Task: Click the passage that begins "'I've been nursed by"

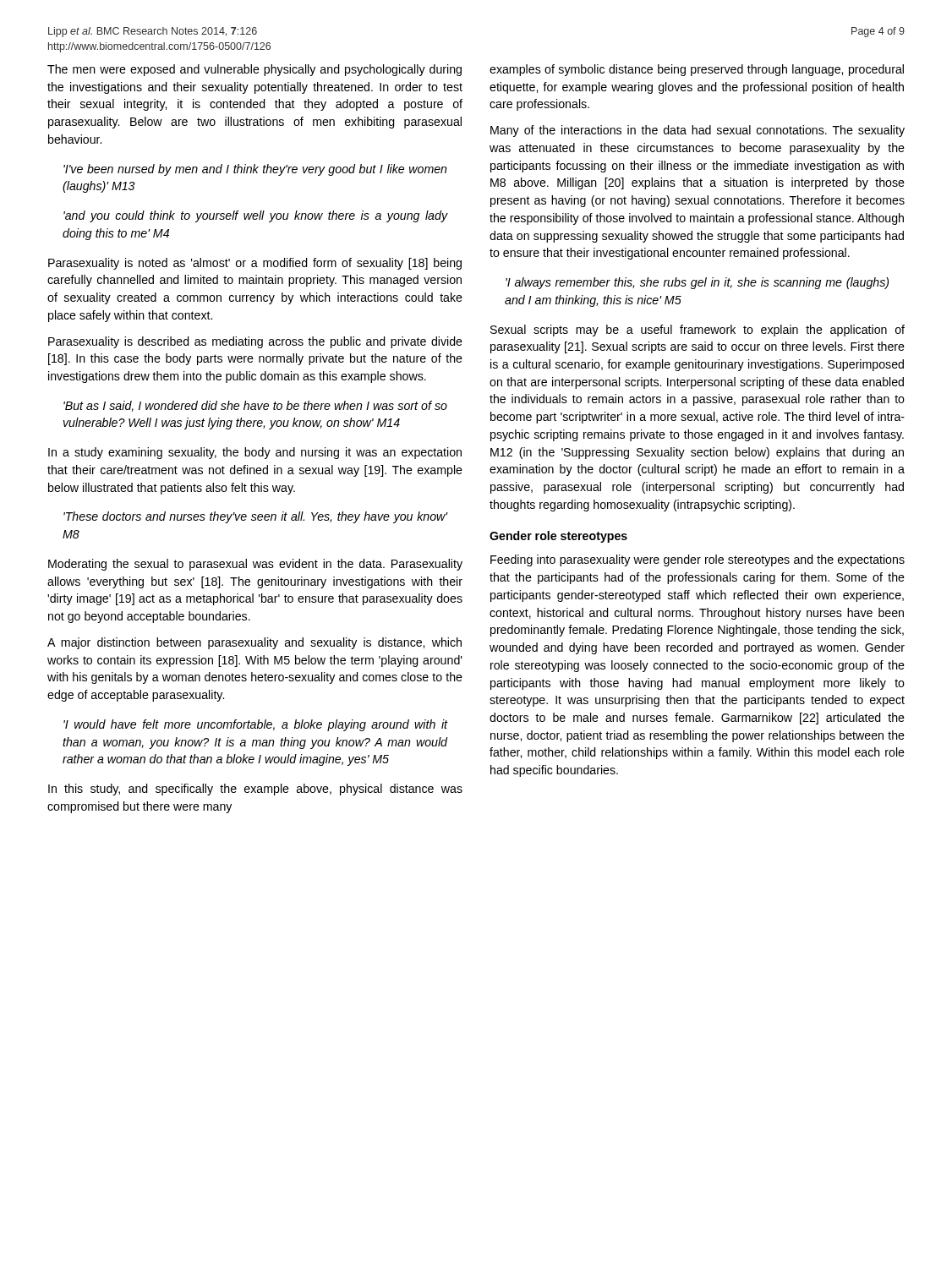Action: [x=255, y=178]
